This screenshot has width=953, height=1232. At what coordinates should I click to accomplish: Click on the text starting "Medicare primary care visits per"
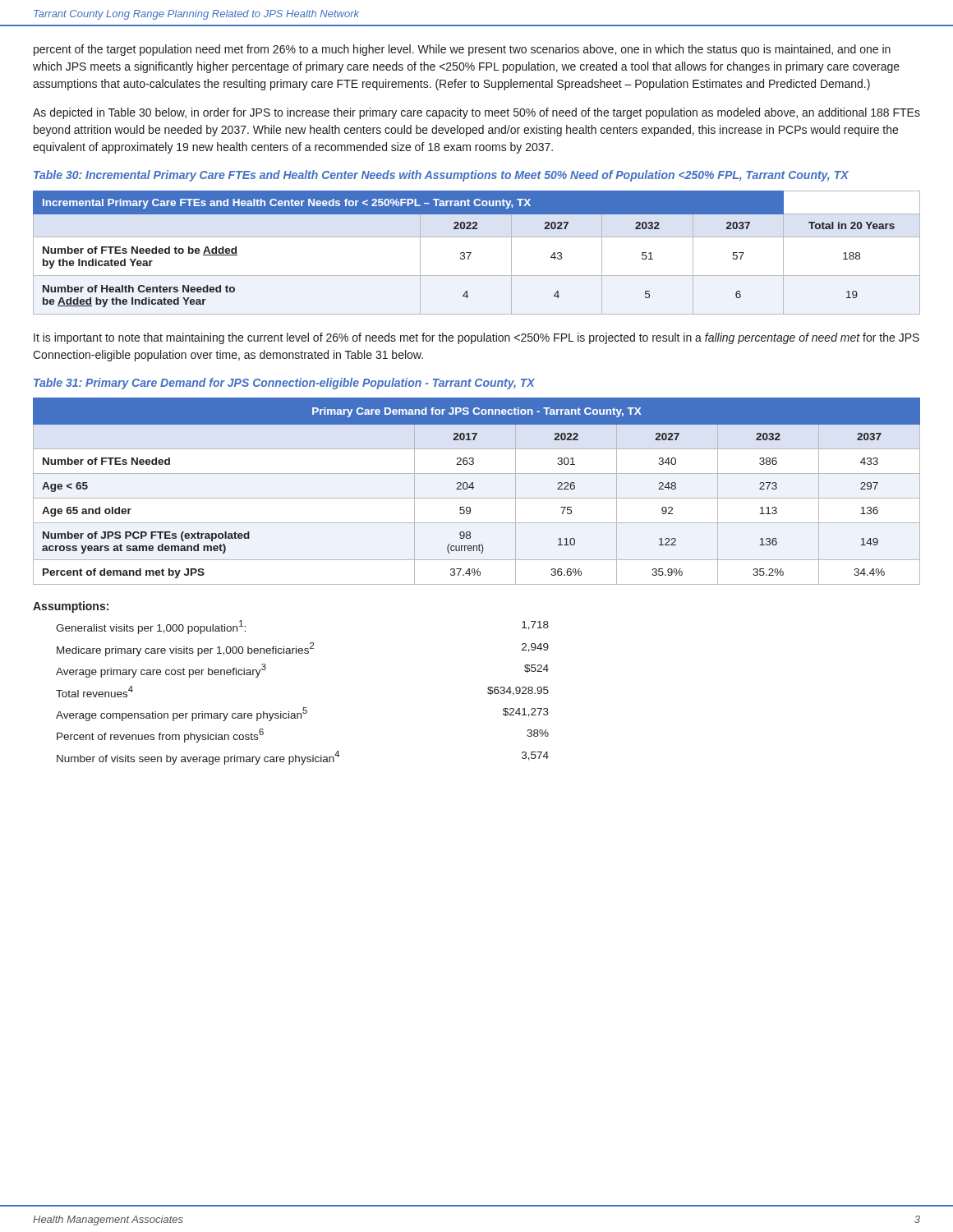click(x=302, y=649)
